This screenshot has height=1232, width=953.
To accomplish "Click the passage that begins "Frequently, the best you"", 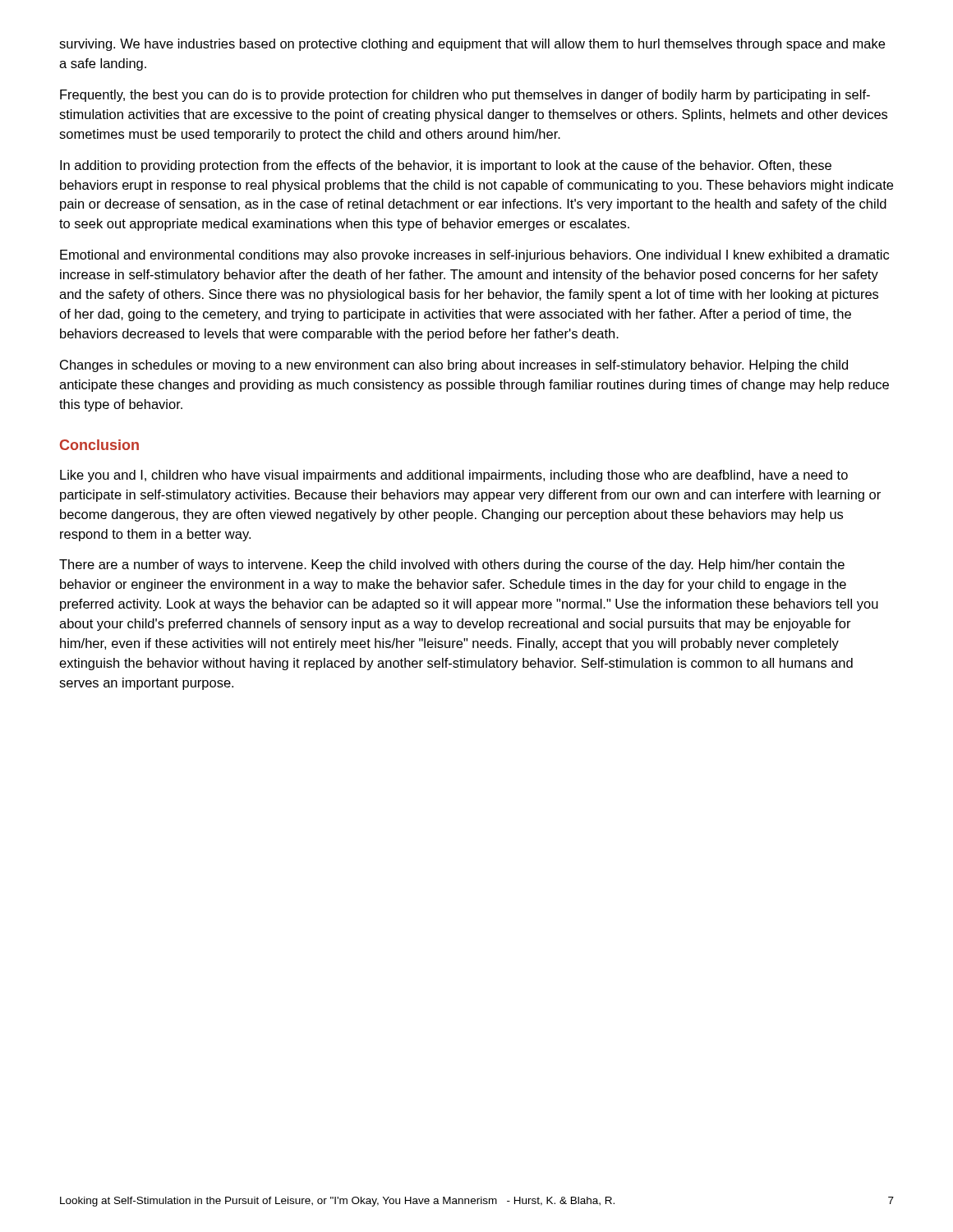I will pos(474,114).
